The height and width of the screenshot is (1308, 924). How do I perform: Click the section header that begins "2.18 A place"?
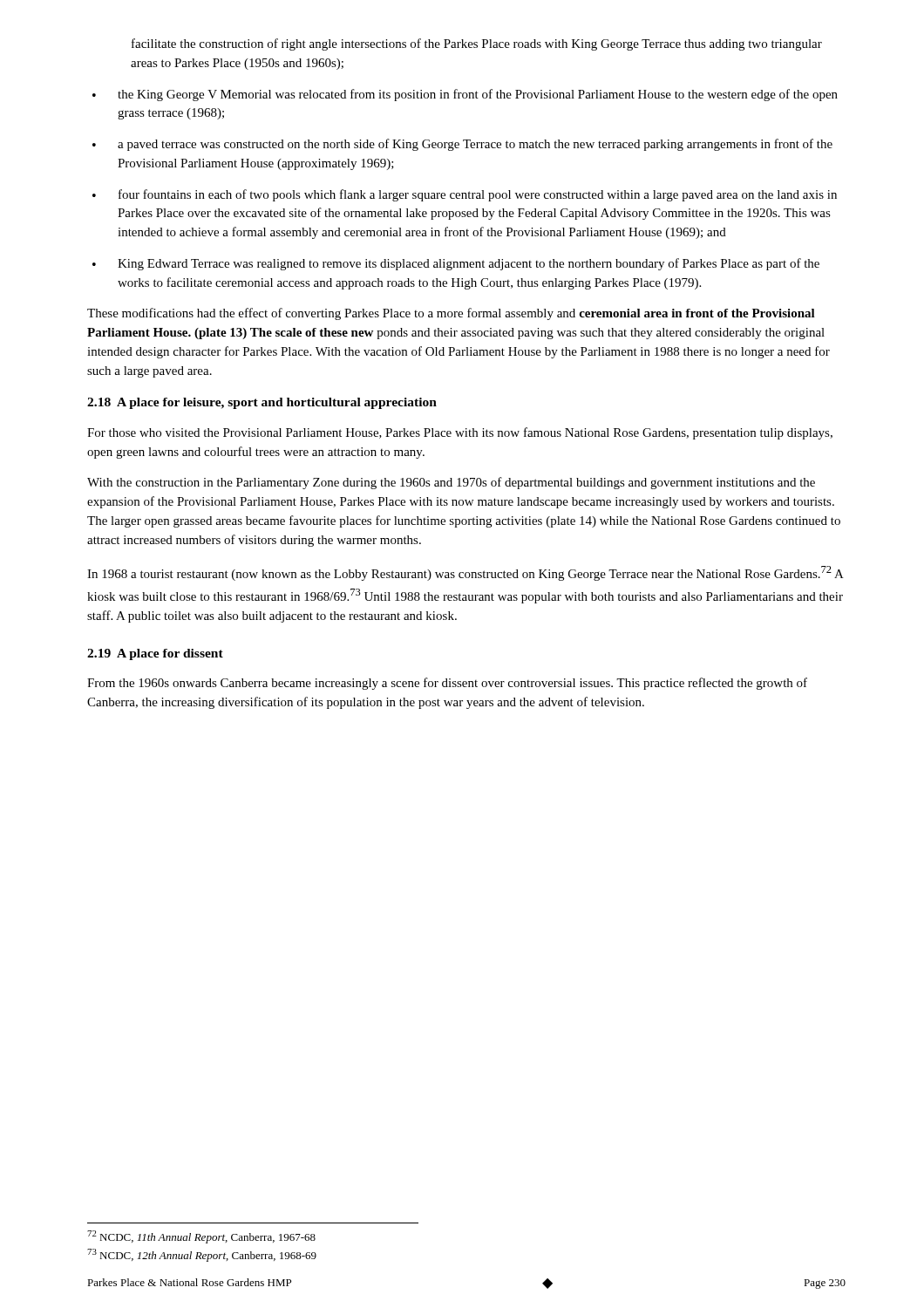click(x=262, y=402)
